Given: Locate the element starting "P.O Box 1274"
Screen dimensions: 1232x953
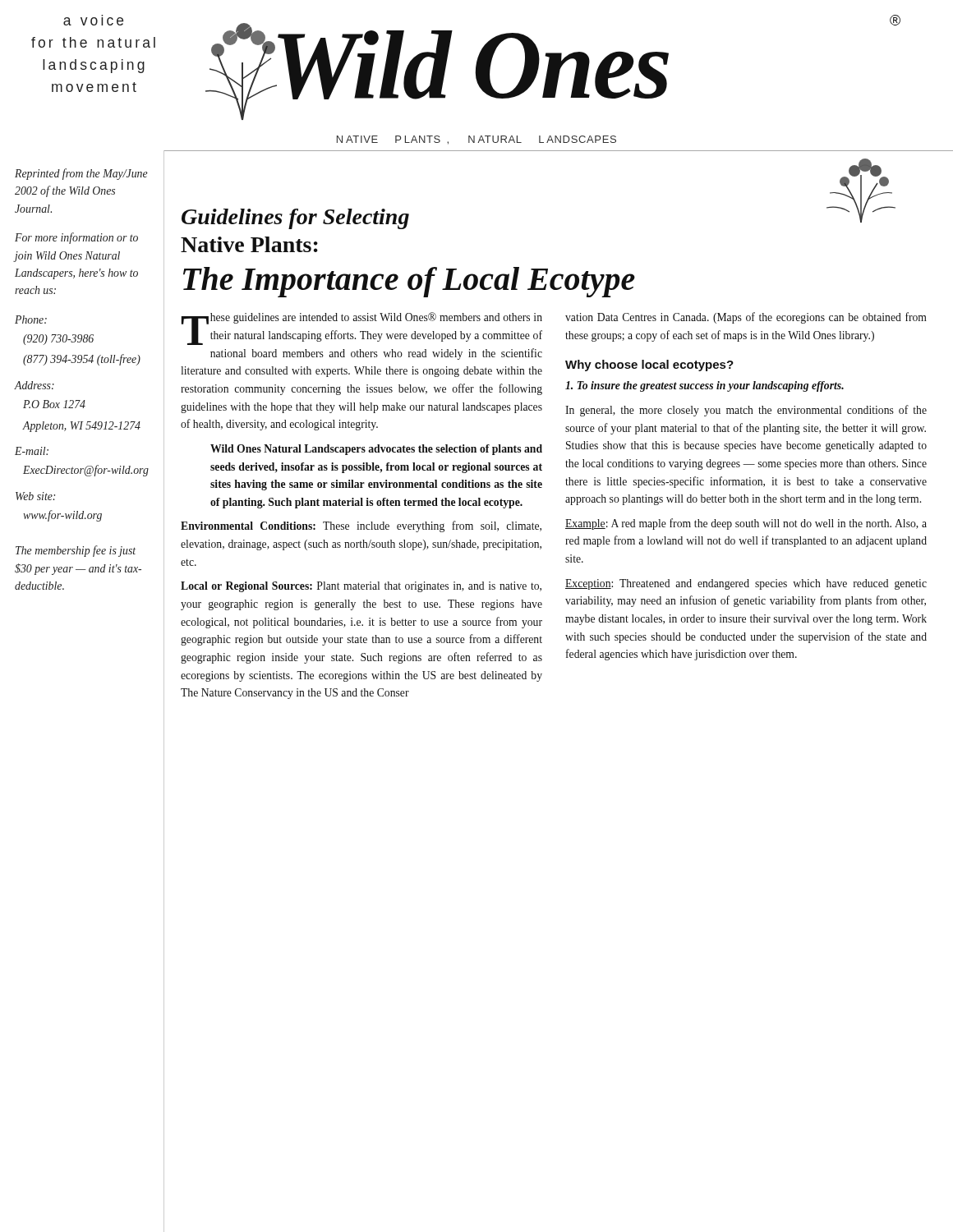Looking at the screenshot, I should [x=54, y=405].
